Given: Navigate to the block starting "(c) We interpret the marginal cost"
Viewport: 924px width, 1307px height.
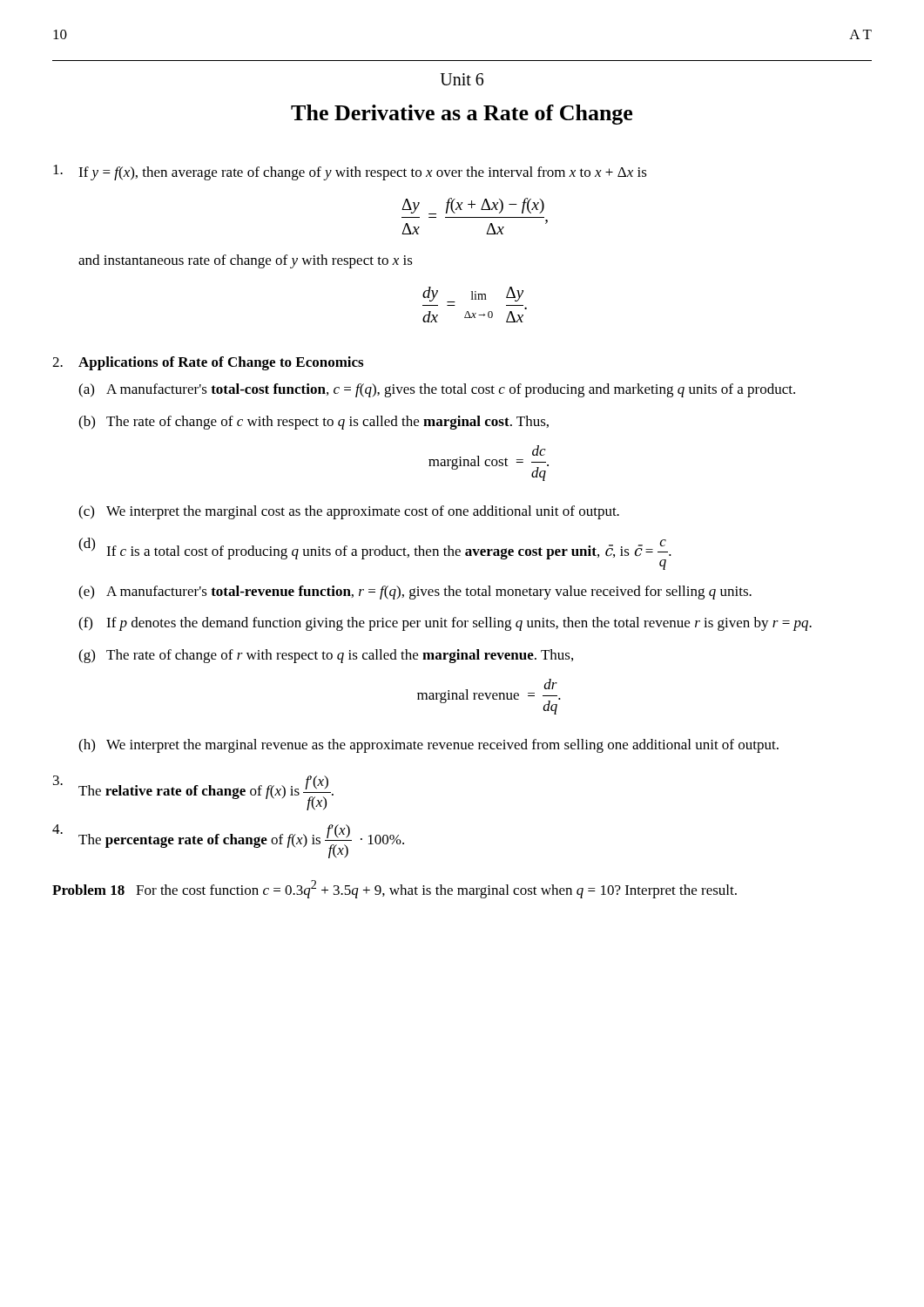Looking at the screenshot, I should click(475, 512).
